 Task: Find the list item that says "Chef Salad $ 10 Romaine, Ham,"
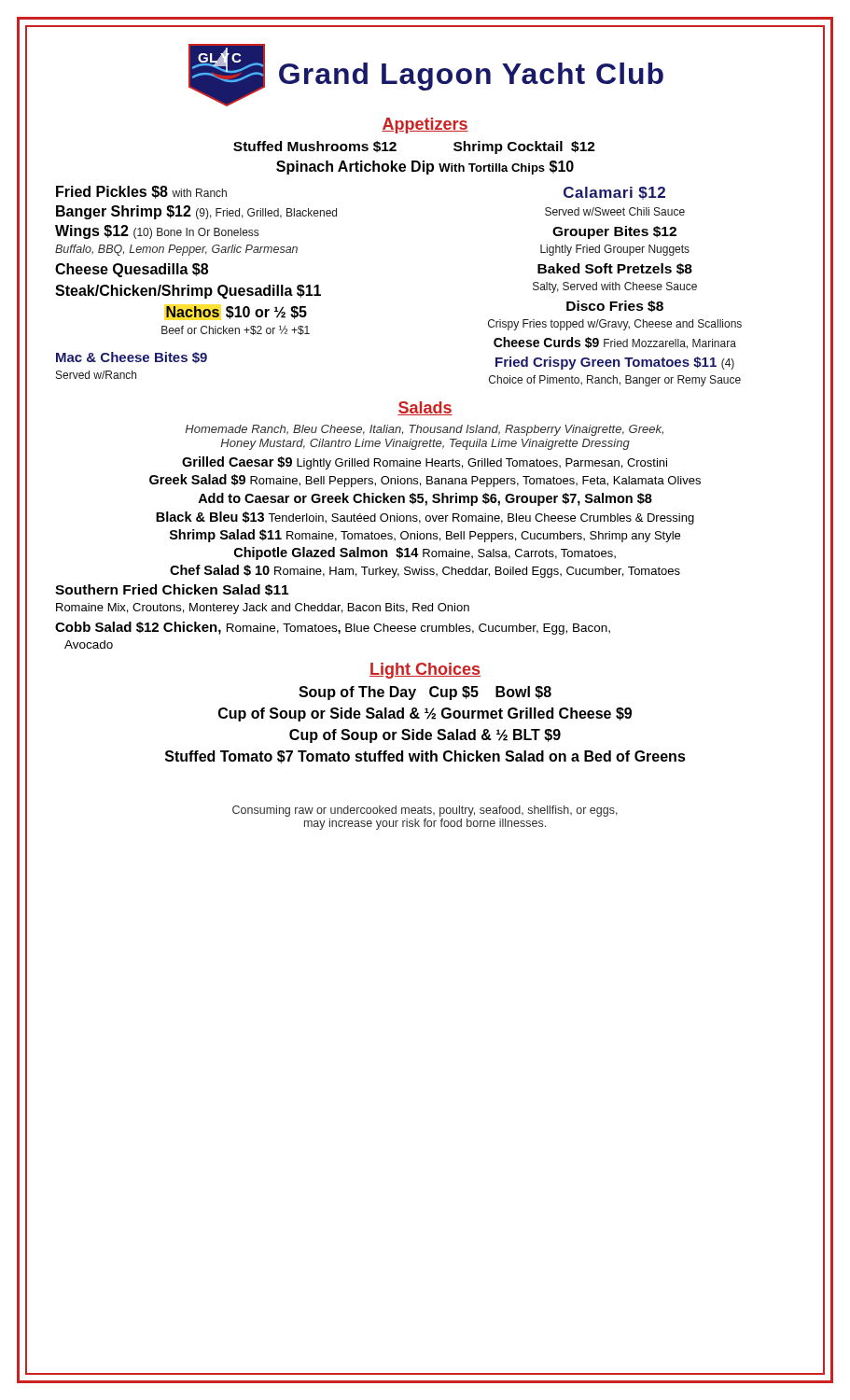pyautogui.click(x=425, y=570)
